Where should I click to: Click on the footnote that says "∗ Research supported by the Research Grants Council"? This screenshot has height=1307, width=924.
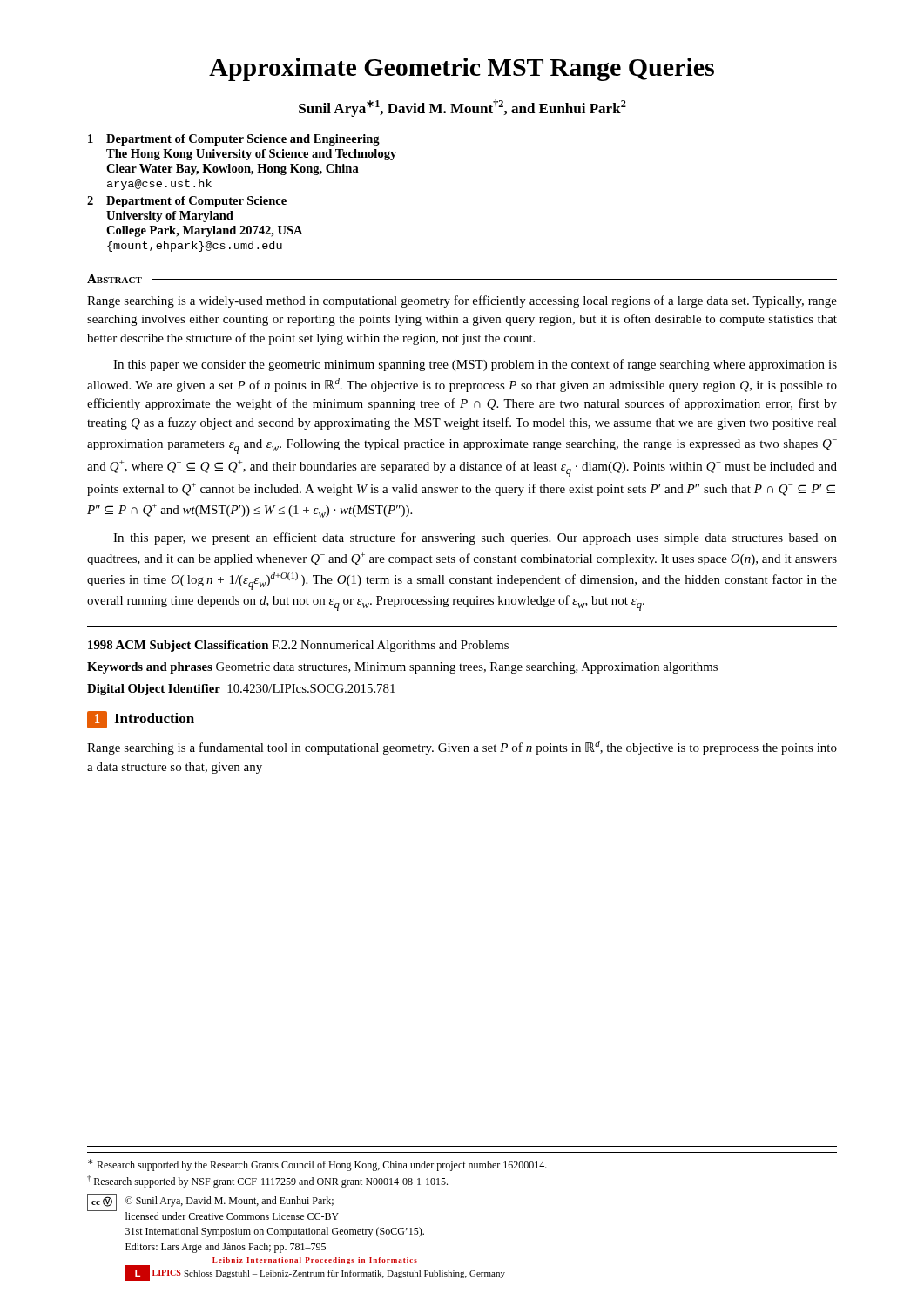tap(462, 1173)
